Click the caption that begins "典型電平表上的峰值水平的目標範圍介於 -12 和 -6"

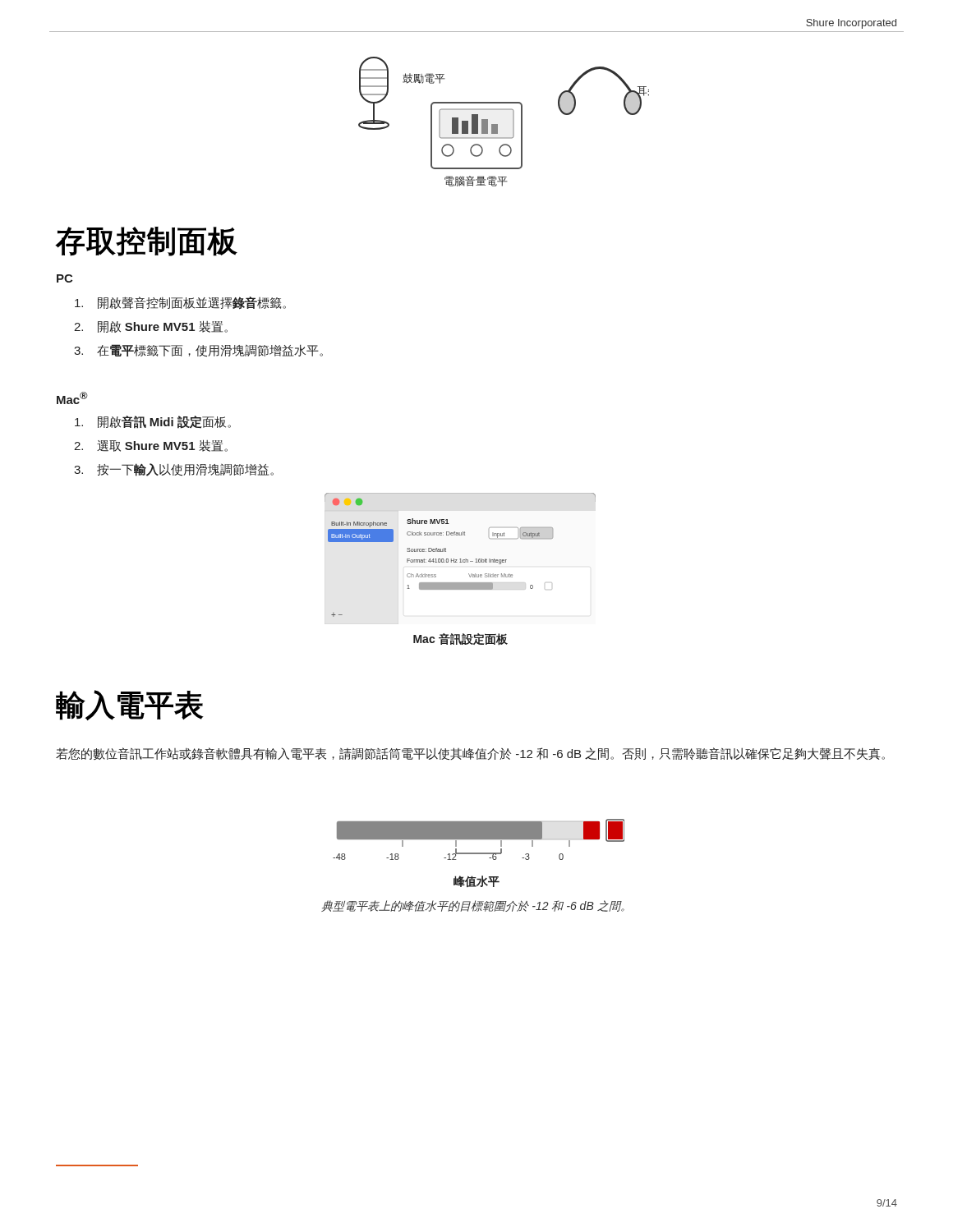[x=476, y=906]
